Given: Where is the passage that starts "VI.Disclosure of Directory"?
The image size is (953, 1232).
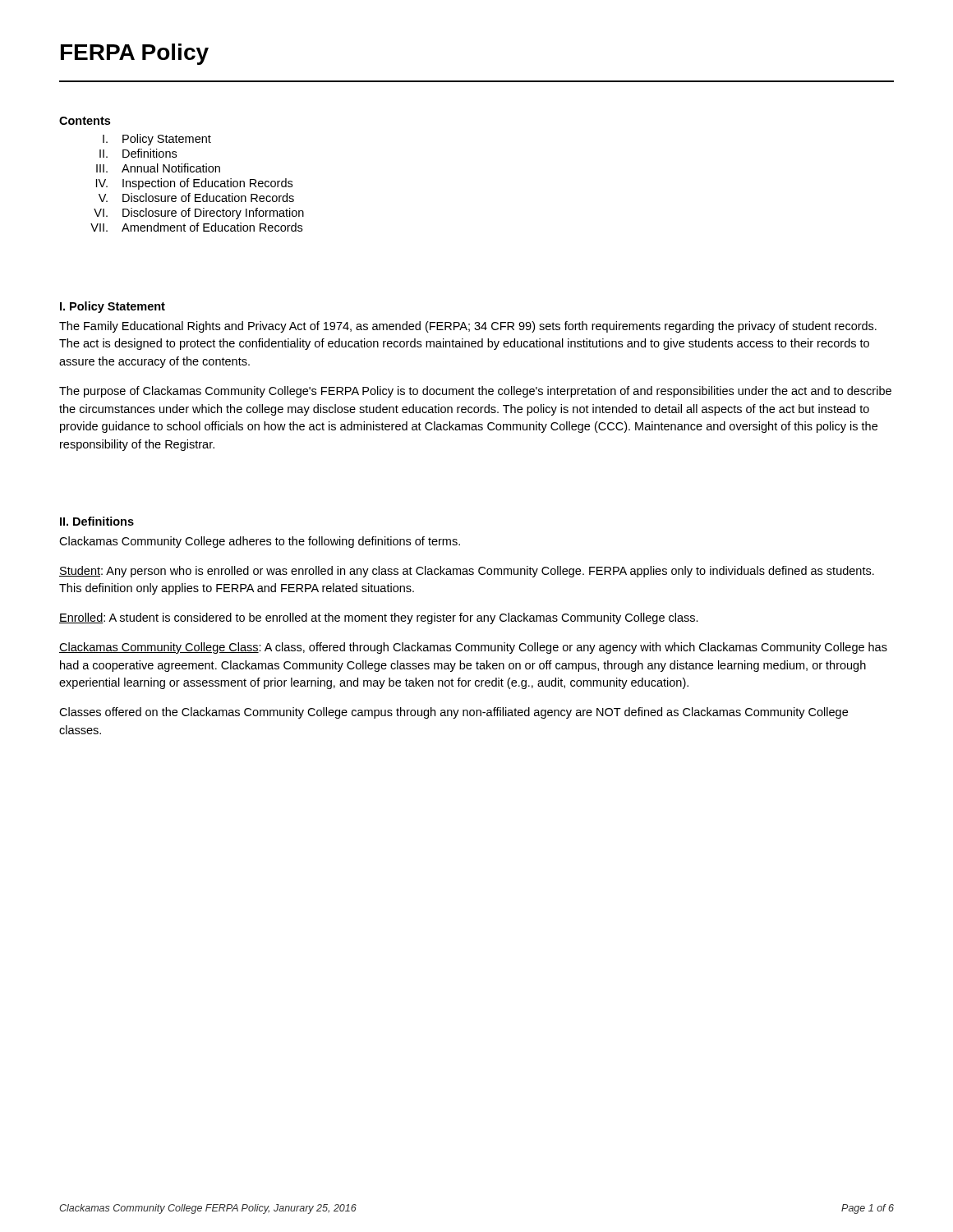Looking at the screenshot, I should (x=190, y=212).
